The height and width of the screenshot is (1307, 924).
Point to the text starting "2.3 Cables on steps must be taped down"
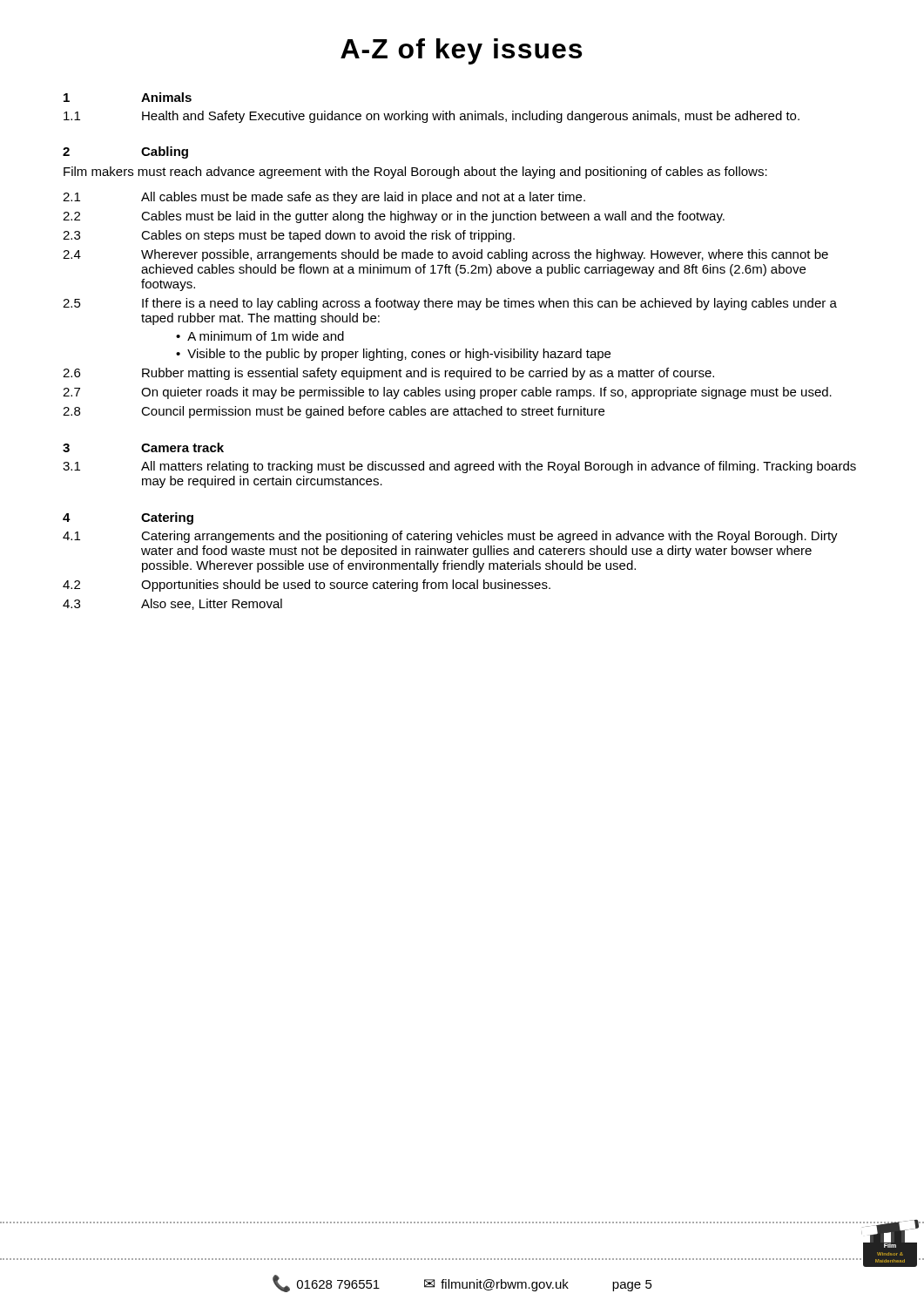pos(289,235)
